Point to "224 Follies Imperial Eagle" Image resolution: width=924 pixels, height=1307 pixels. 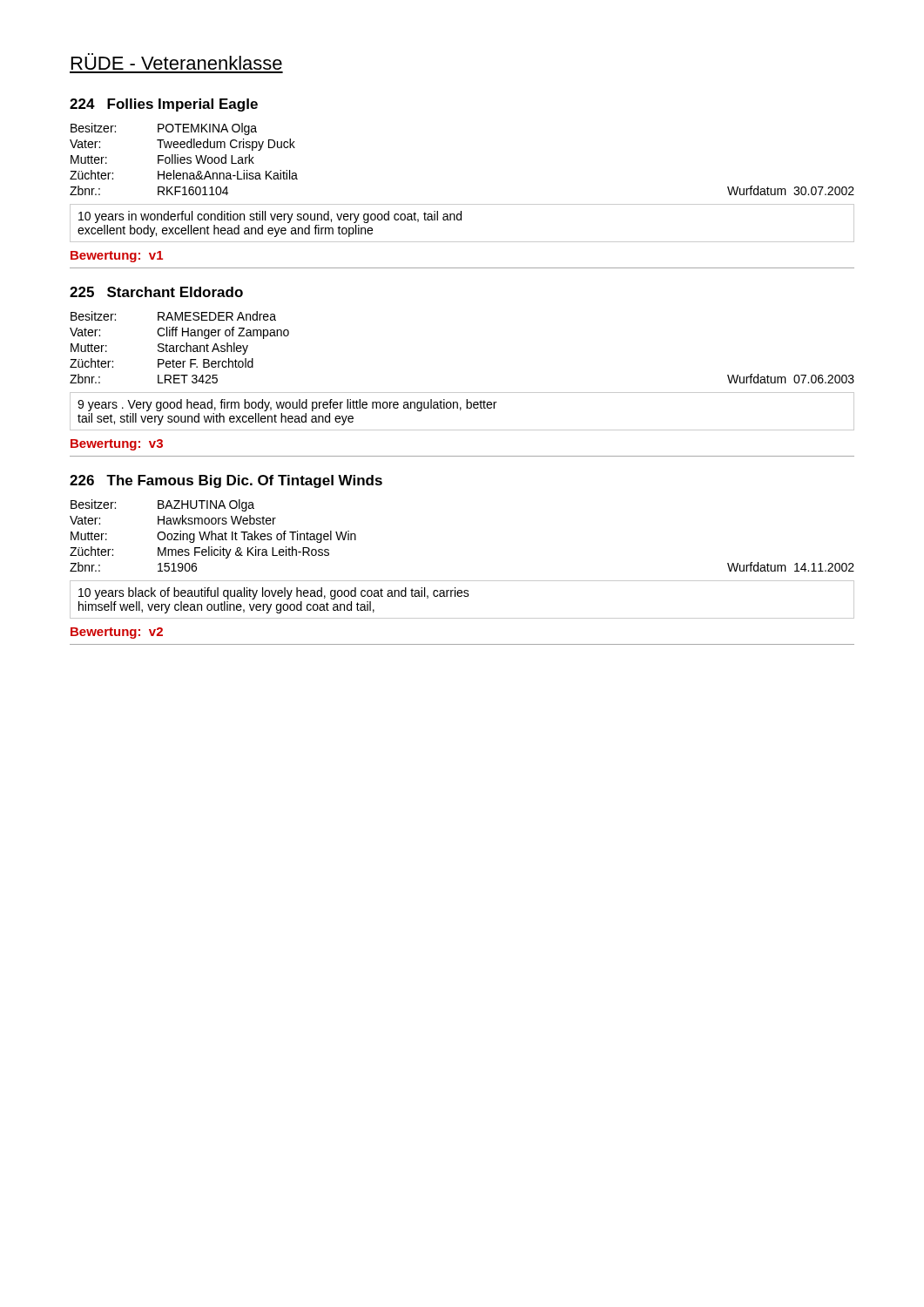[164, 104]
